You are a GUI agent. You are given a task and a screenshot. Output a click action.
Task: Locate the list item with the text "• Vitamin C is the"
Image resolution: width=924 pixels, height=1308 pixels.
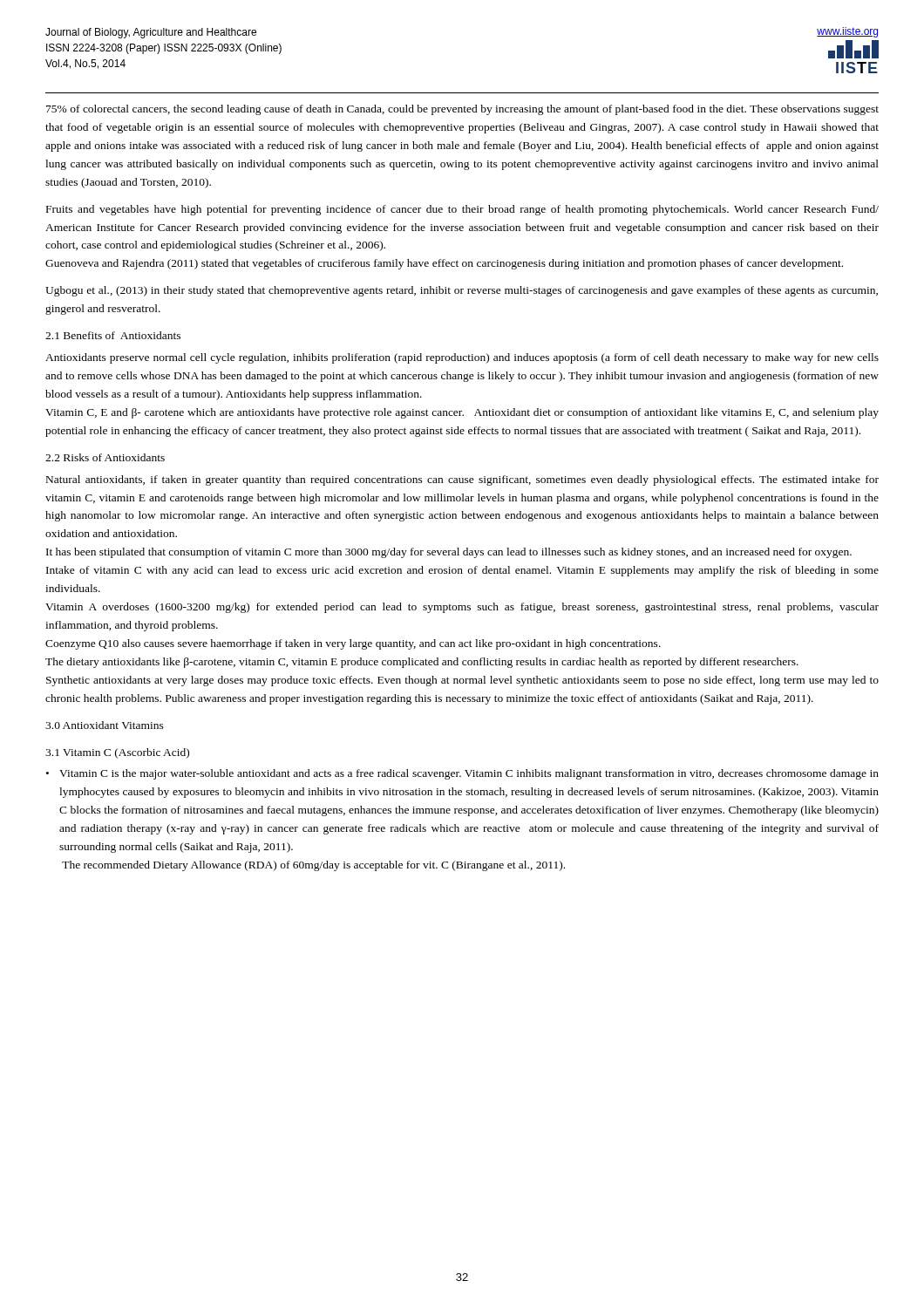coord(462,820)
